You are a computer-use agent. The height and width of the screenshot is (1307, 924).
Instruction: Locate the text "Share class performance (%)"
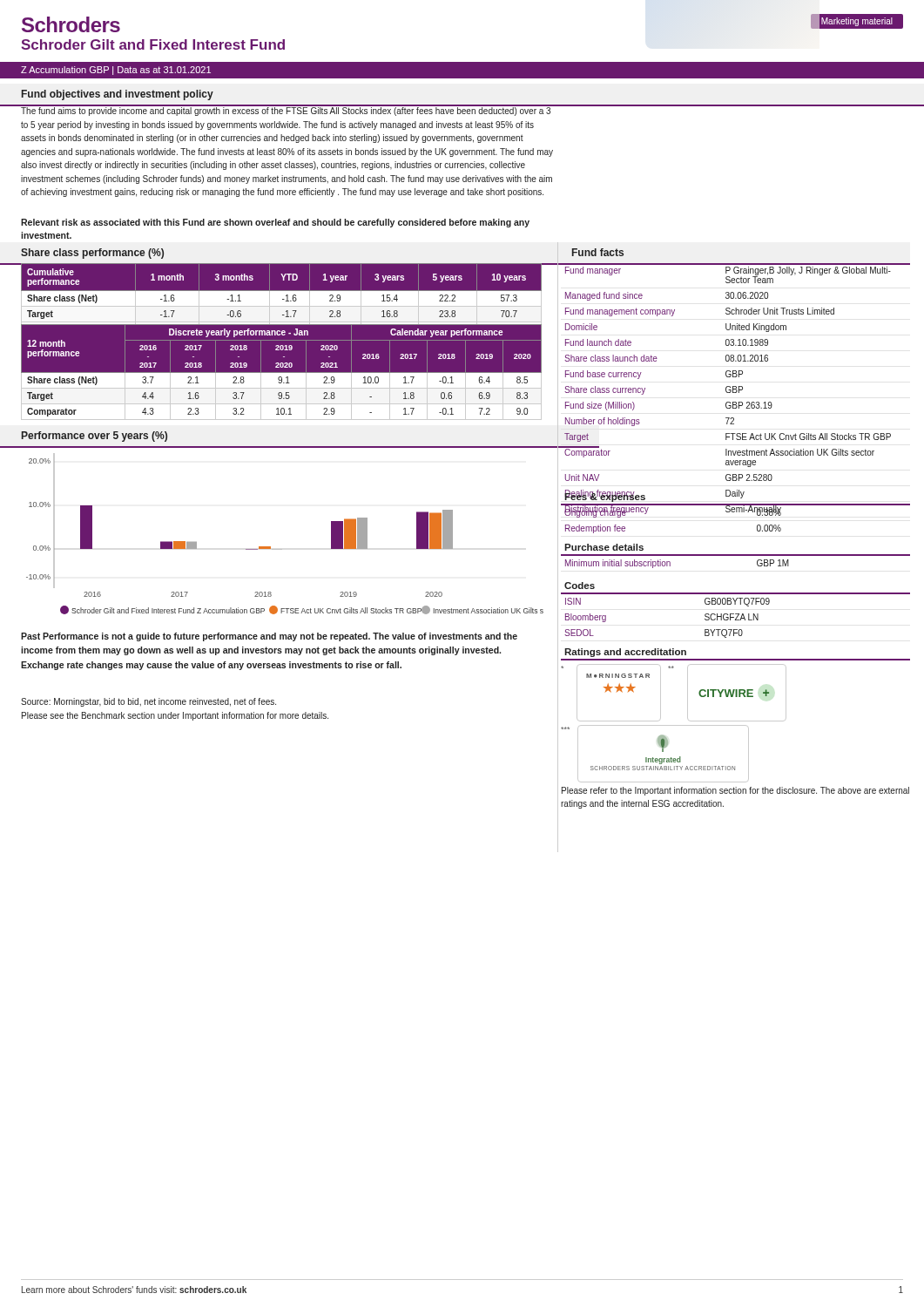pos(93,253)
